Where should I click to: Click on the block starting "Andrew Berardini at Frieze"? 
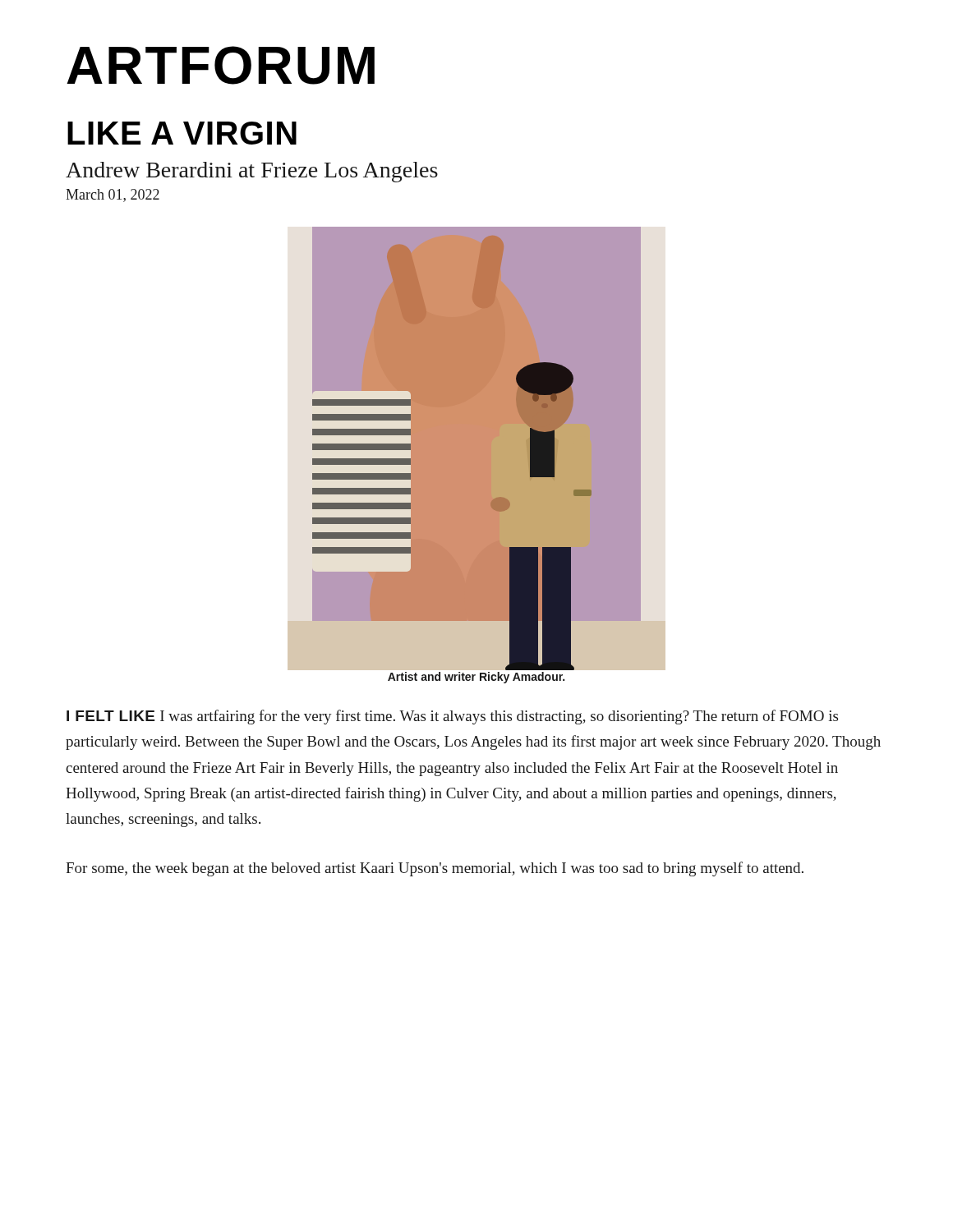pos(252,172)
